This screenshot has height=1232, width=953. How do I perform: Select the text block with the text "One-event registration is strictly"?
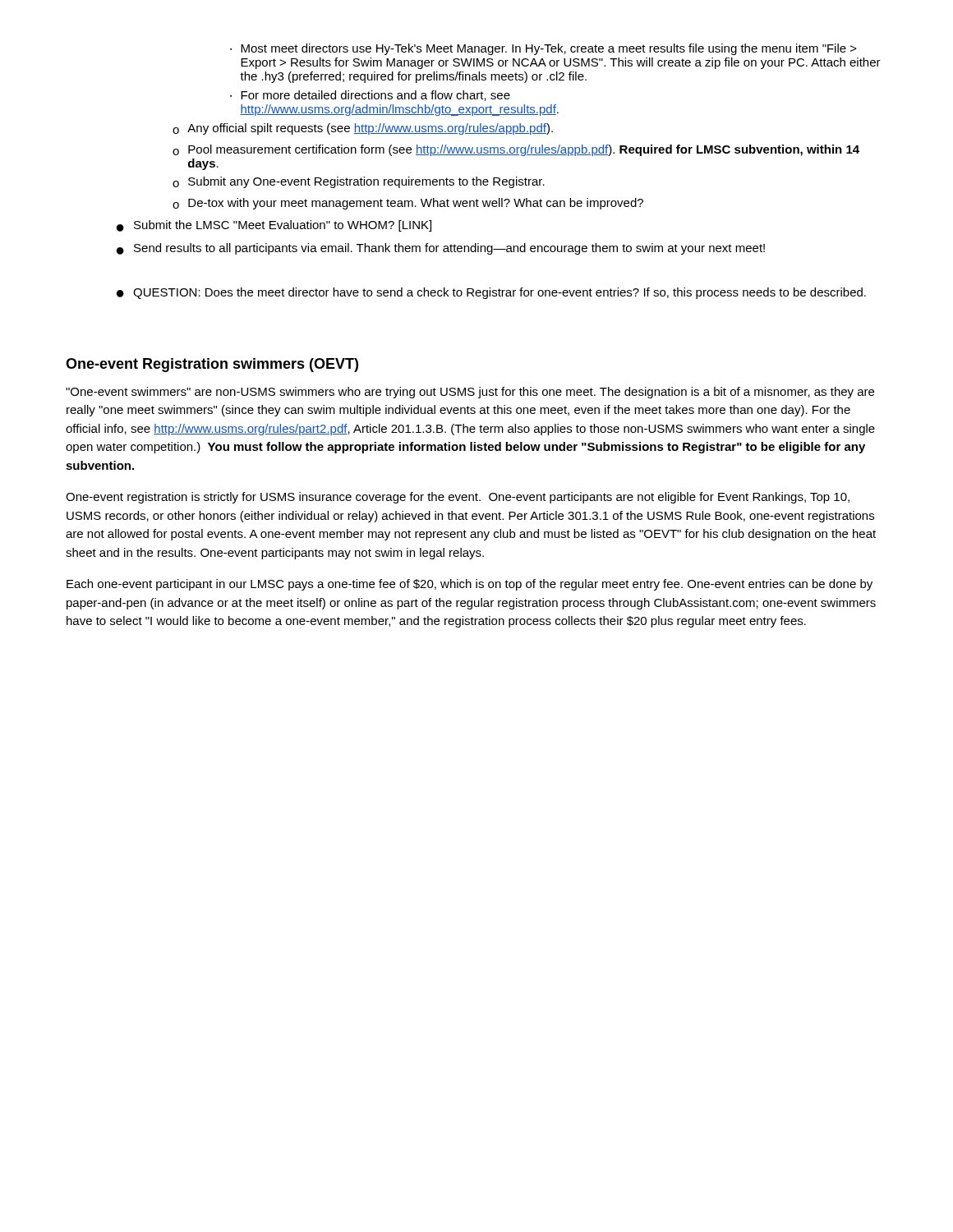click(471, 524)
